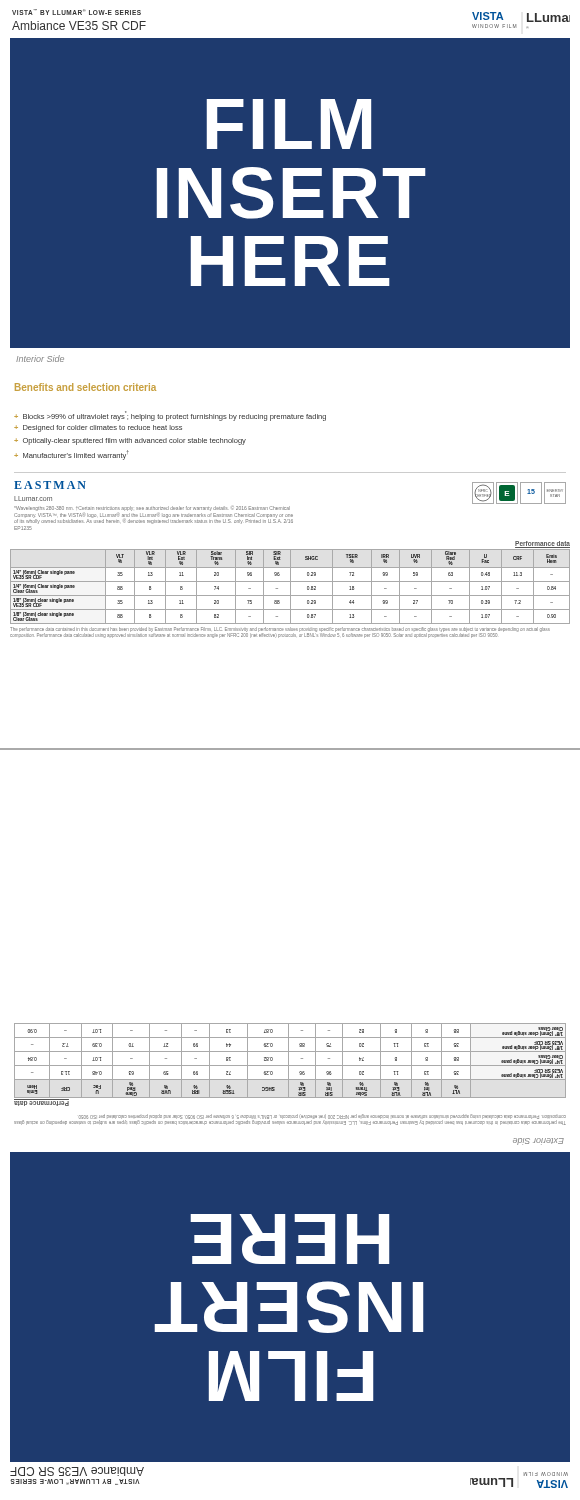The width and height of the screenshot is (580, 1500).
Task: Locate the list item containing "+Designed for colder climates"
Action: [x=98, y=428]
